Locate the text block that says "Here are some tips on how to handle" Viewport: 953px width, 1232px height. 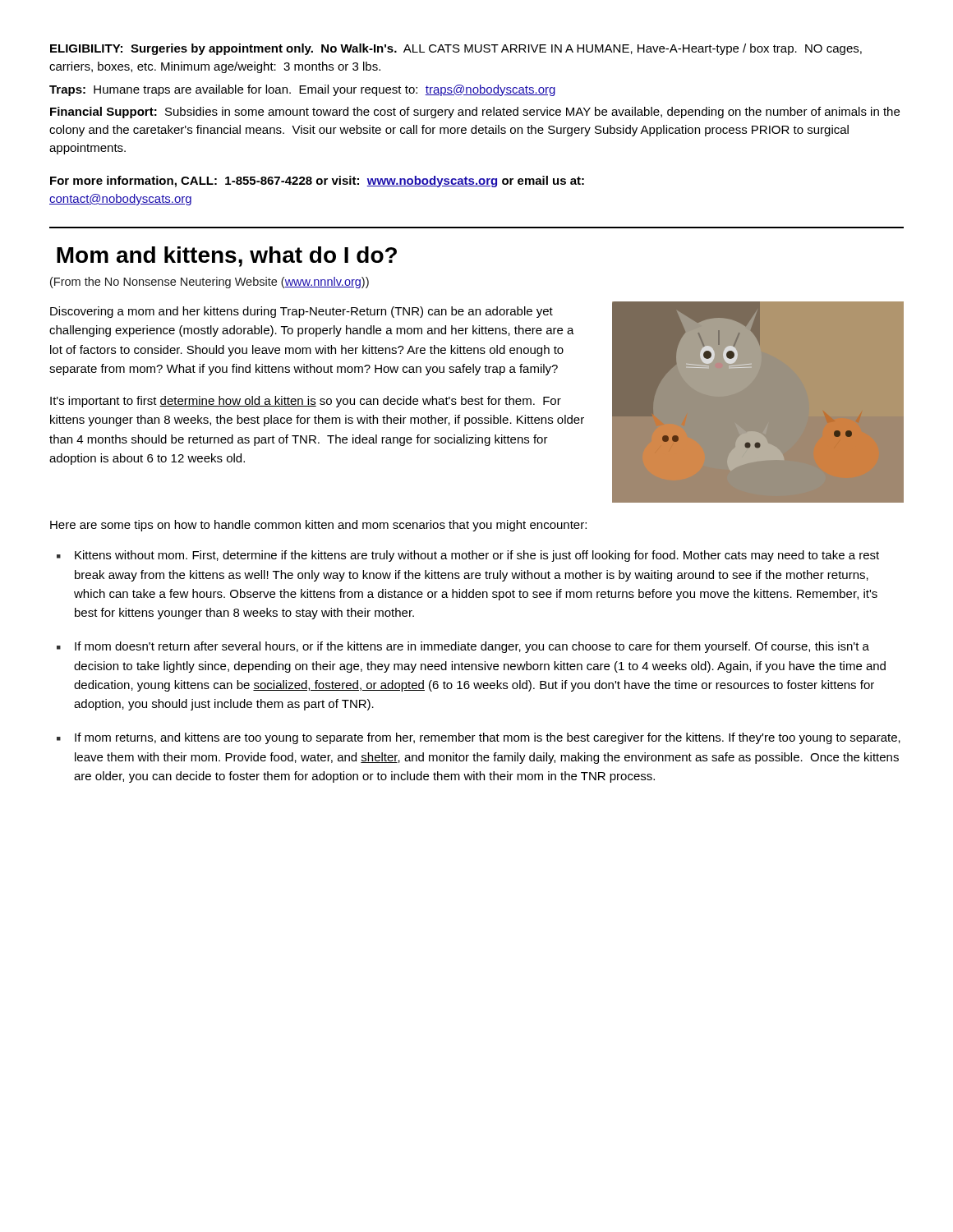[x=318, y=525]
